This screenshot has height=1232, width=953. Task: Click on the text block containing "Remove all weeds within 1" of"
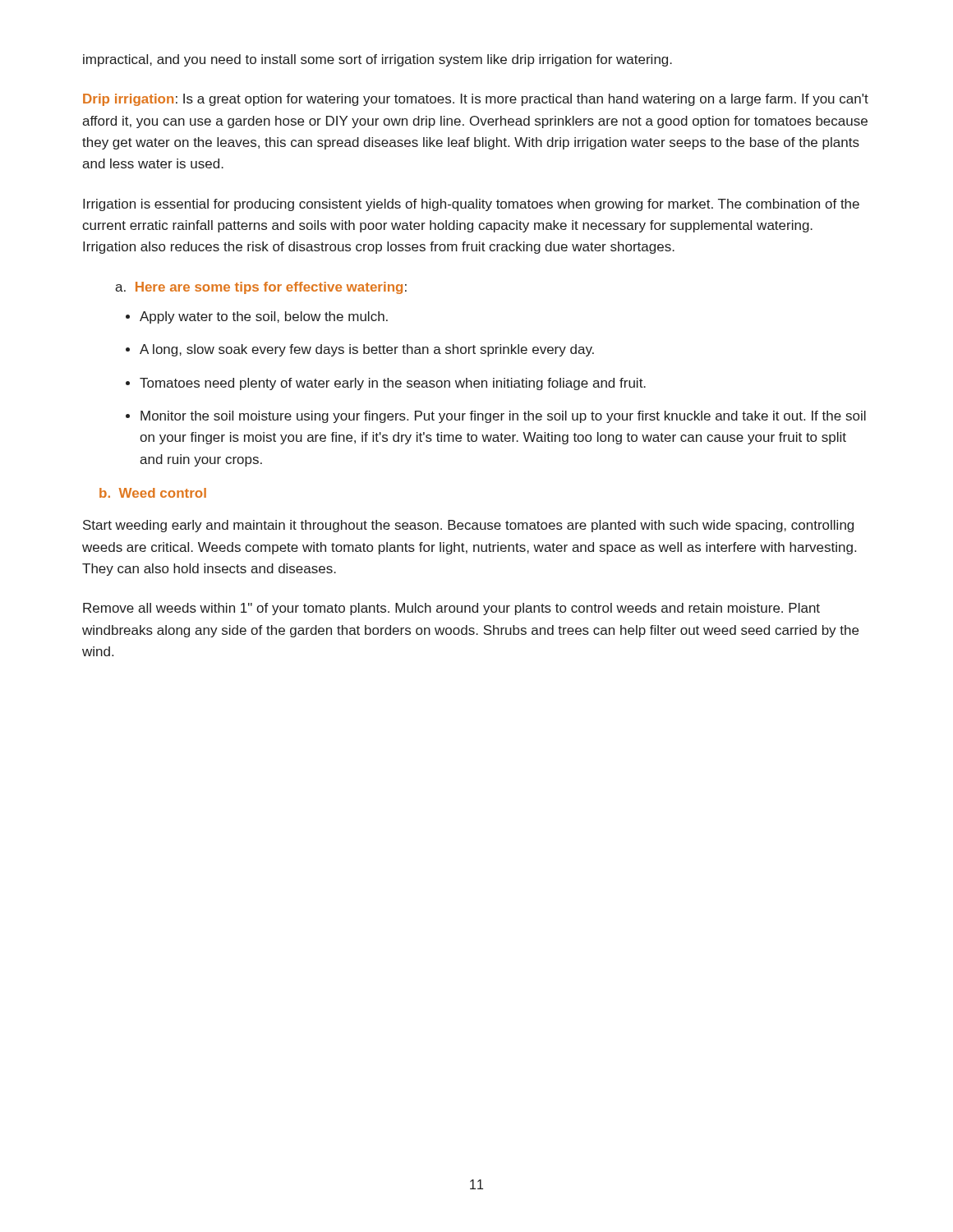(x=471, y=630)
